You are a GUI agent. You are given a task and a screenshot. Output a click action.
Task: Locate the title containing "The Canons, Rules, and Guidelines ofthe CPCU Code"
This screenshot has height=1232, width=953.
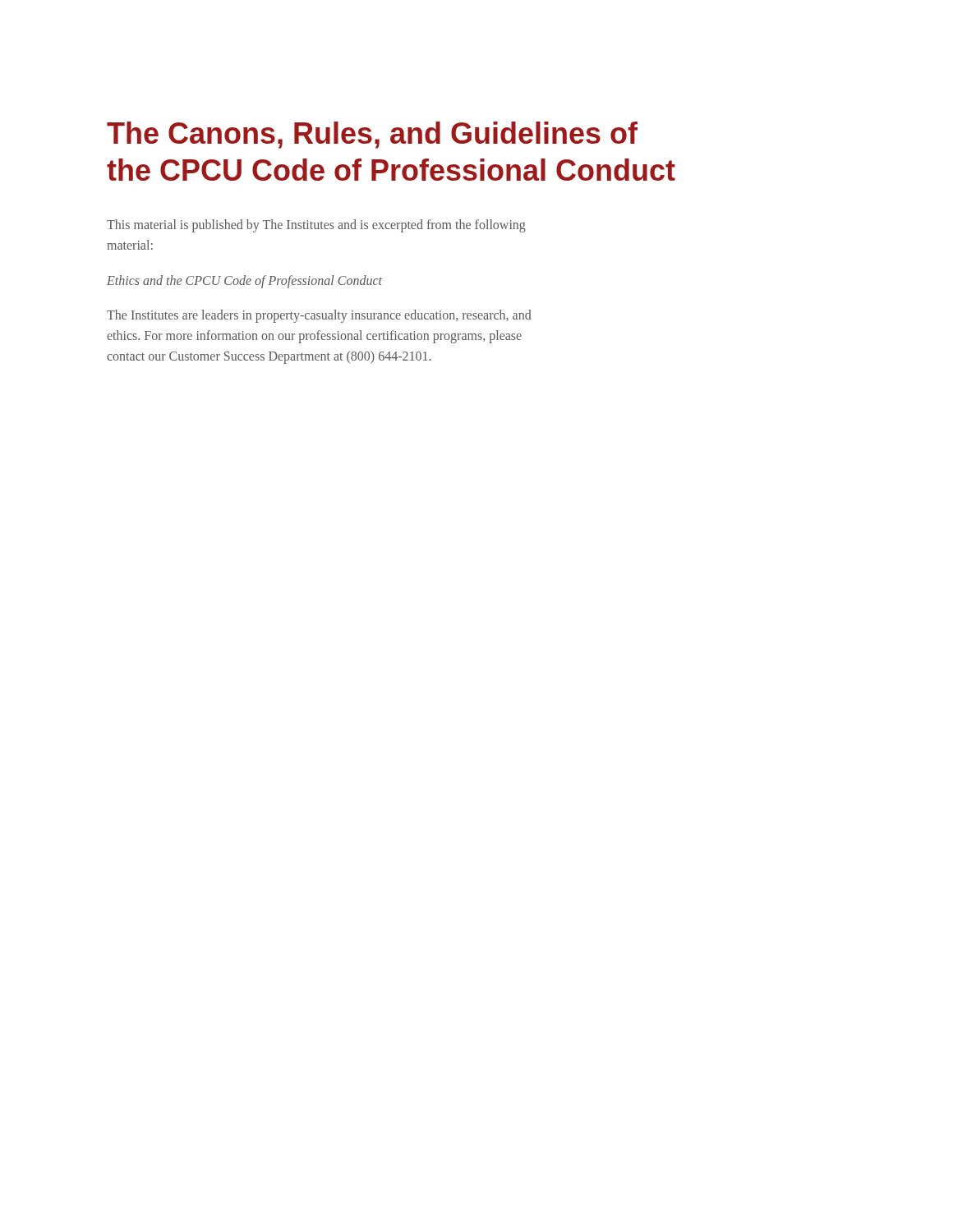[476, 152]
